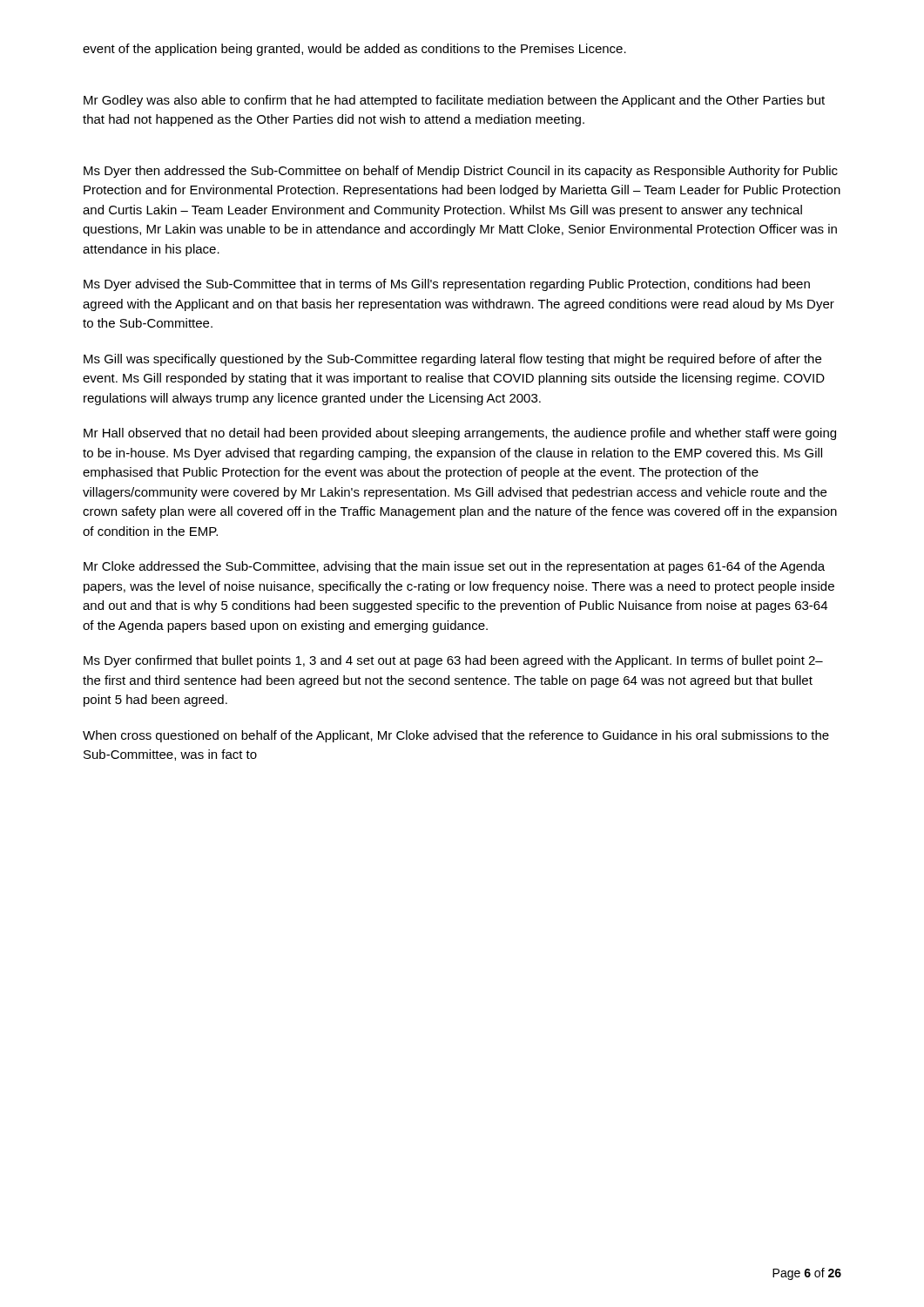Point to the block beginning "event of the application being granted,"

[355, 48]
